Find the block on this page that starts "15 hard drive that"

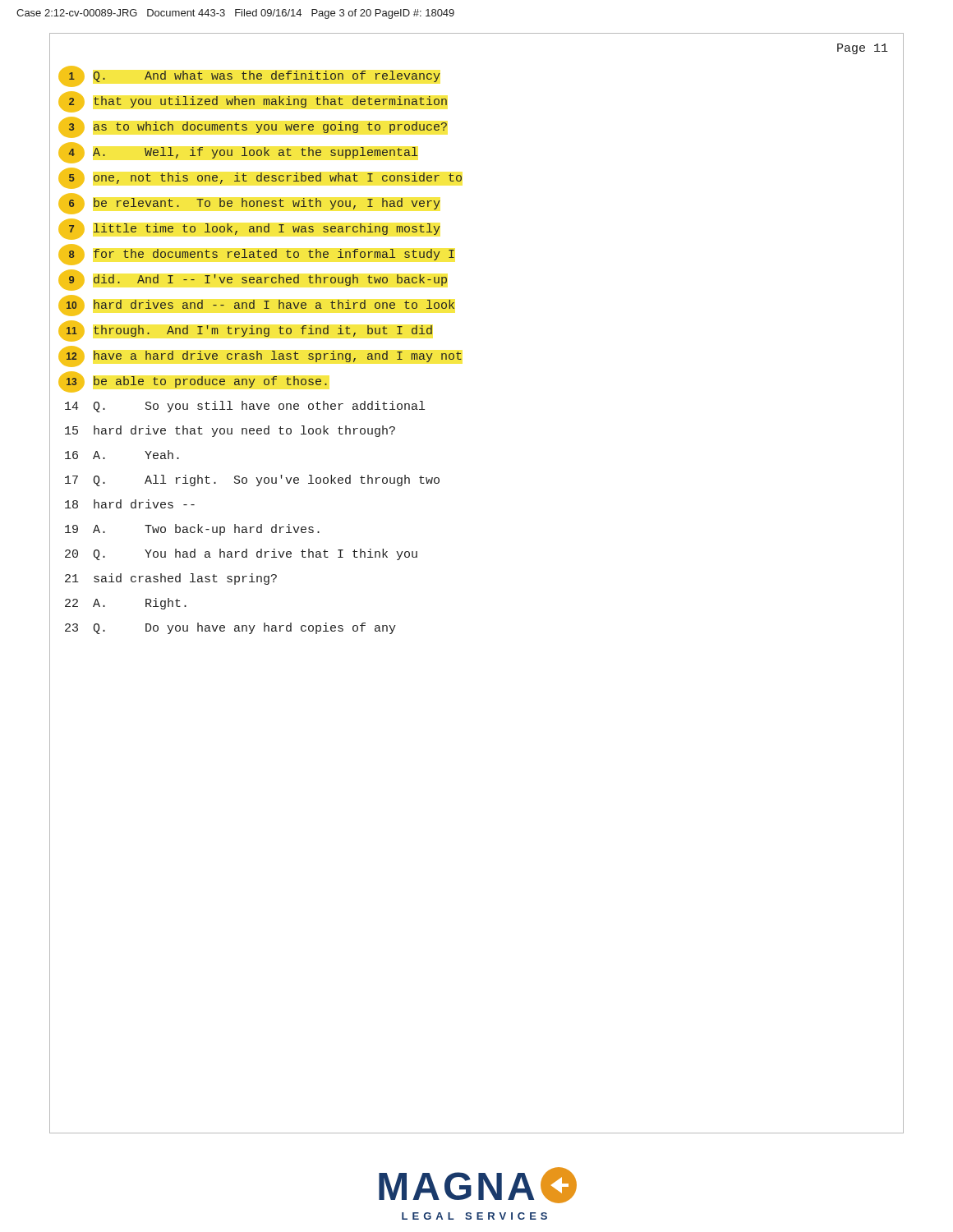pyautogui.click(x=230, y=431)
